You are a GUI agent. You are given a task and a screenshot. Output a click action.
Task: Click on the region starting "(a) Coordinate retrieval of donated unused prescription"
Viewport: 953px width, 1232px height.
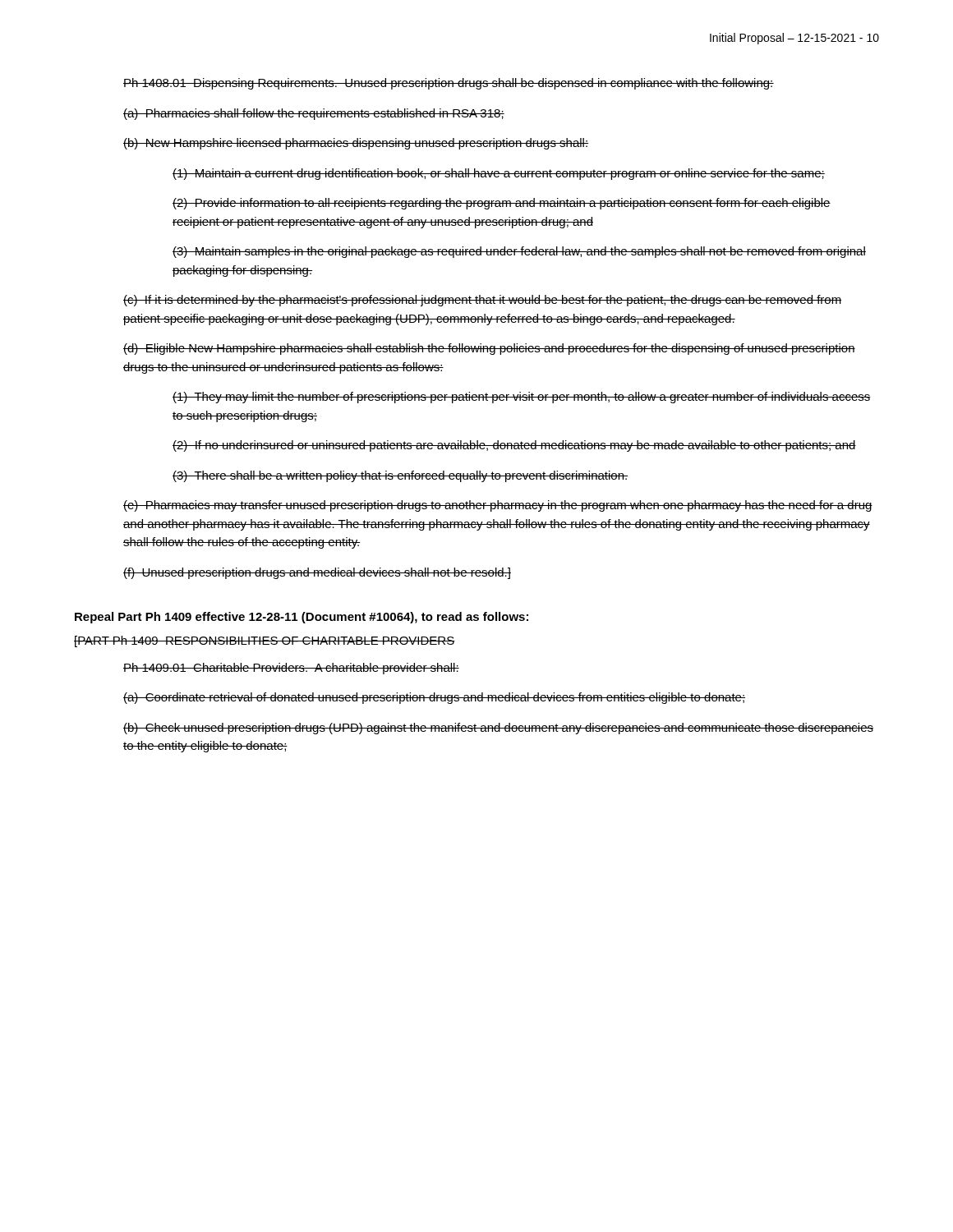434,697
